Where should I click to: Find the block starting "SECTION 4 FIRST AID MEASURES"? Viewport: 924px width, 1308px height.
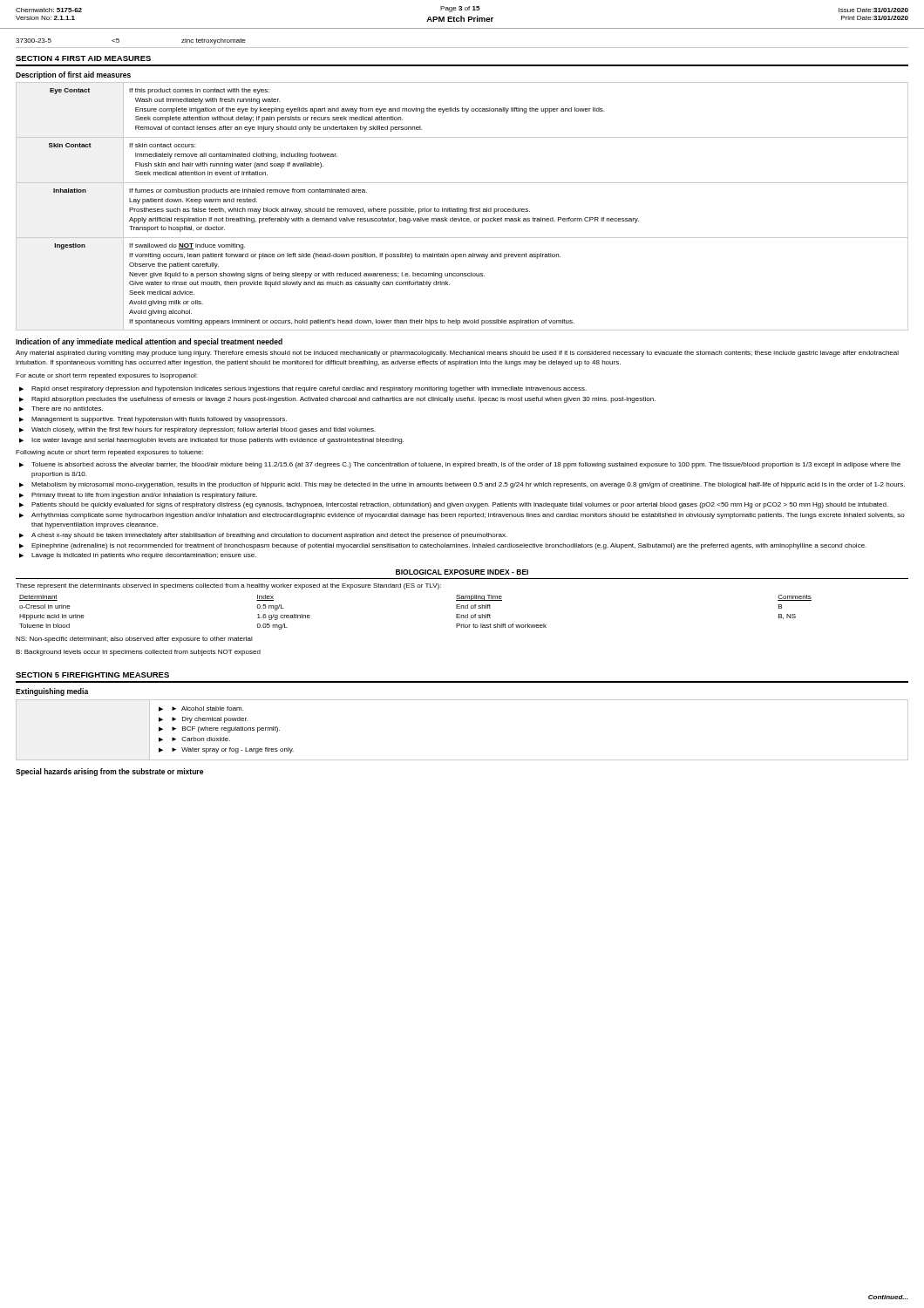point(83,58)
